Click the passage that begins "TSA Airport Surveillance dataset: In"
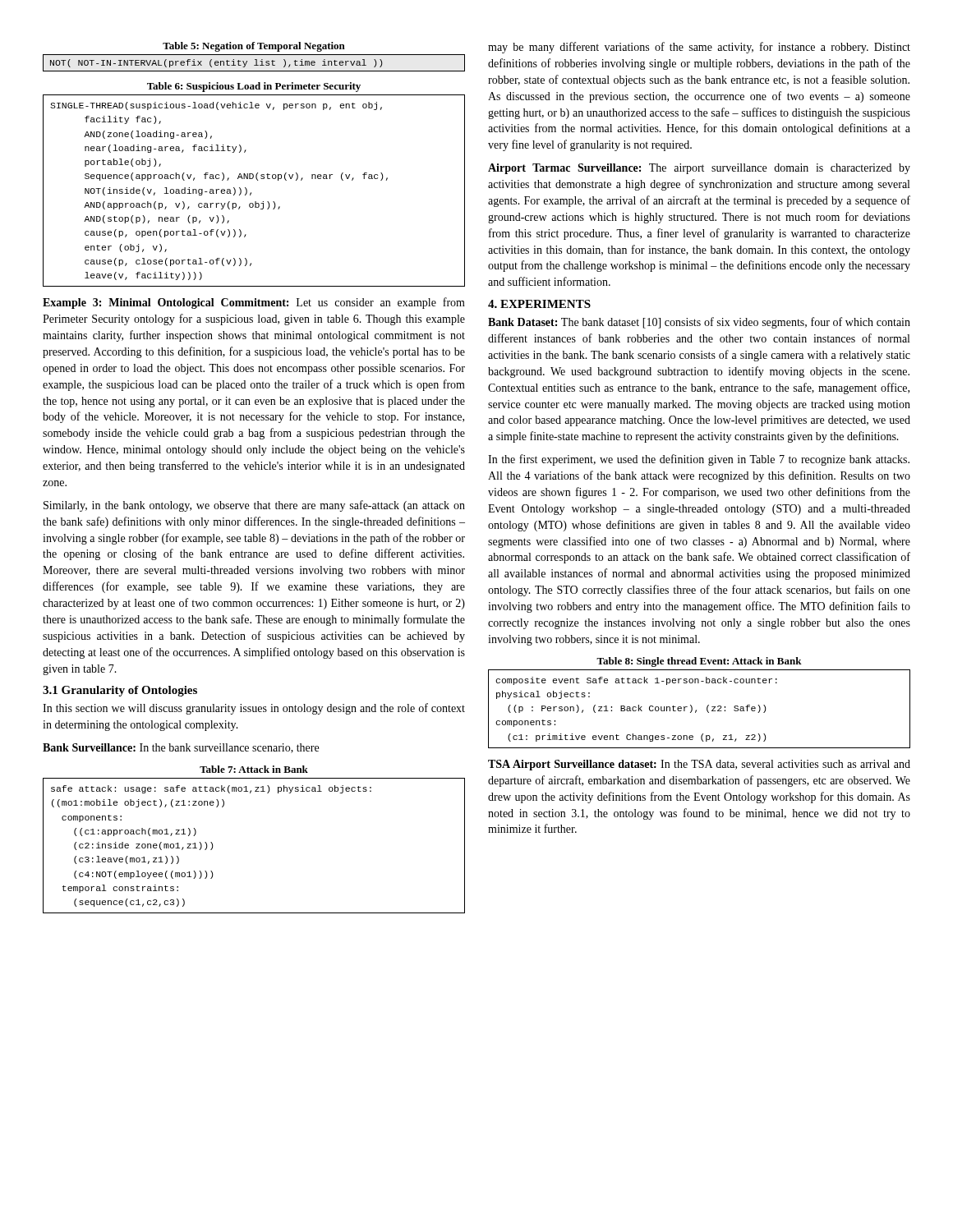This screenshot has height=1232, width=953. point(699,797)
